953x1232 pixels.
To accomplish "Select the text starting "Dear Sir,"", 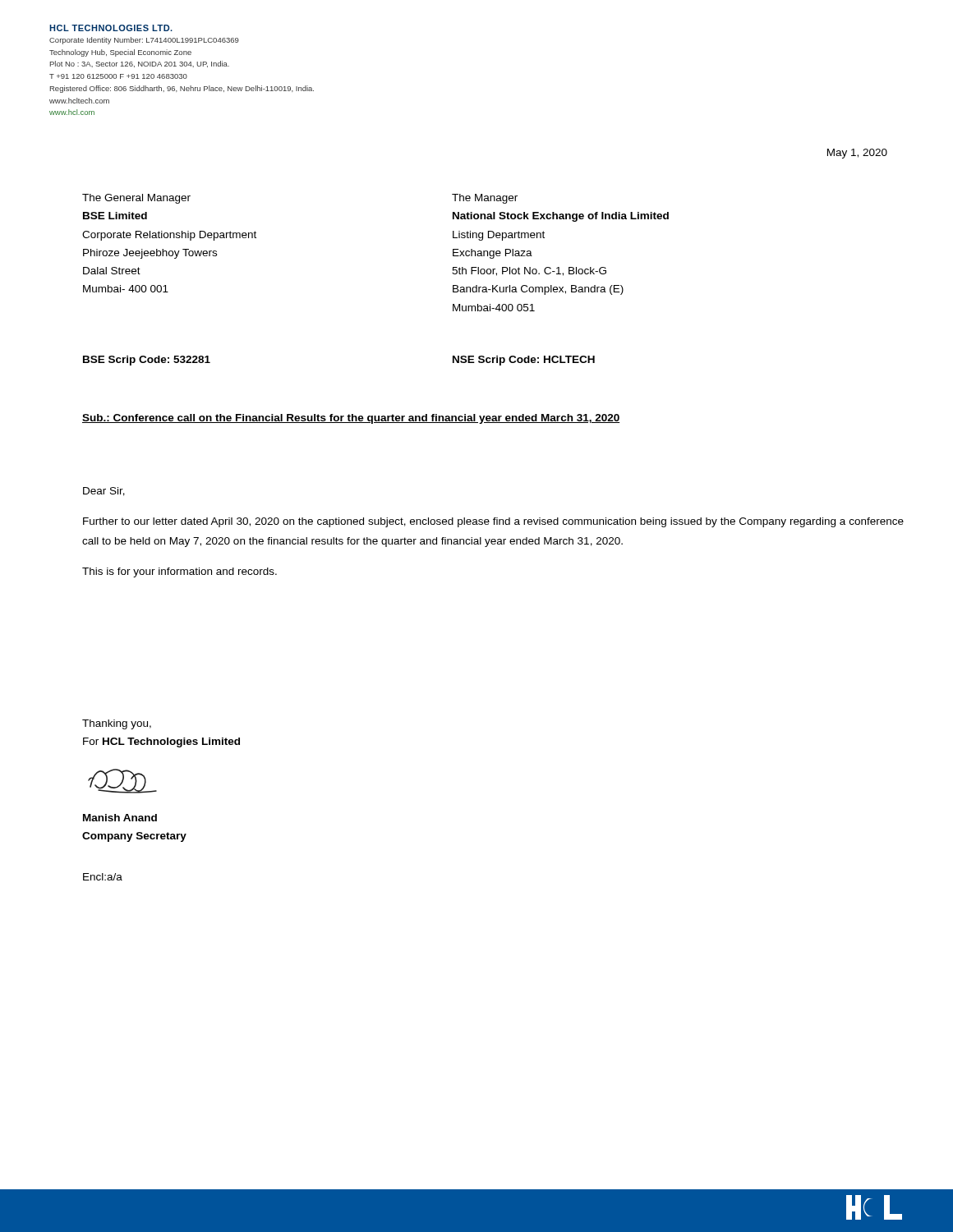I will pyautogui.click(x=104, y=491).
